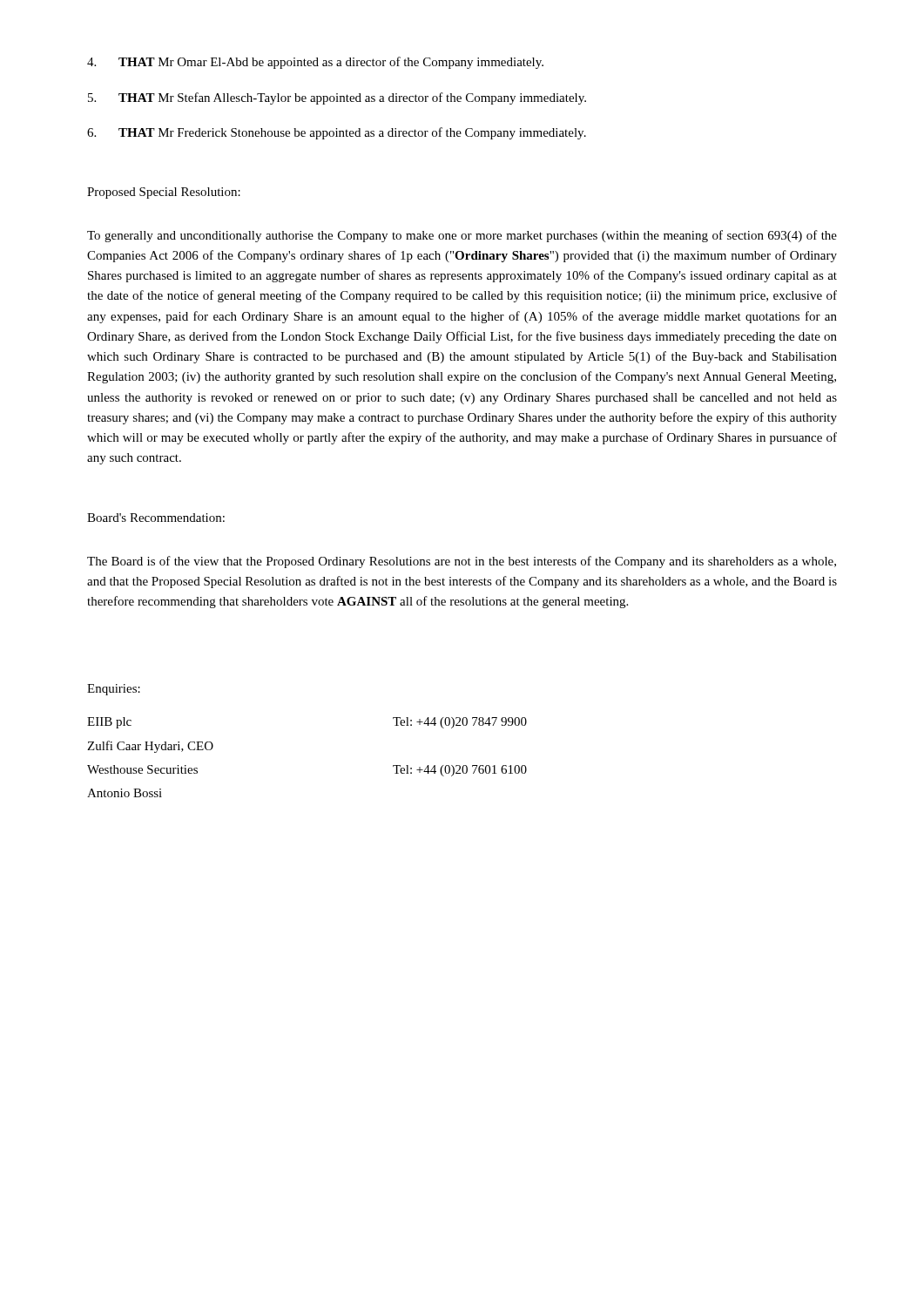Screen dimensions: 1307x924
Task: Locate the list item that says "4. THAT Mr Omar El-Abd be appointed as"
Action: tap(462, 62)
